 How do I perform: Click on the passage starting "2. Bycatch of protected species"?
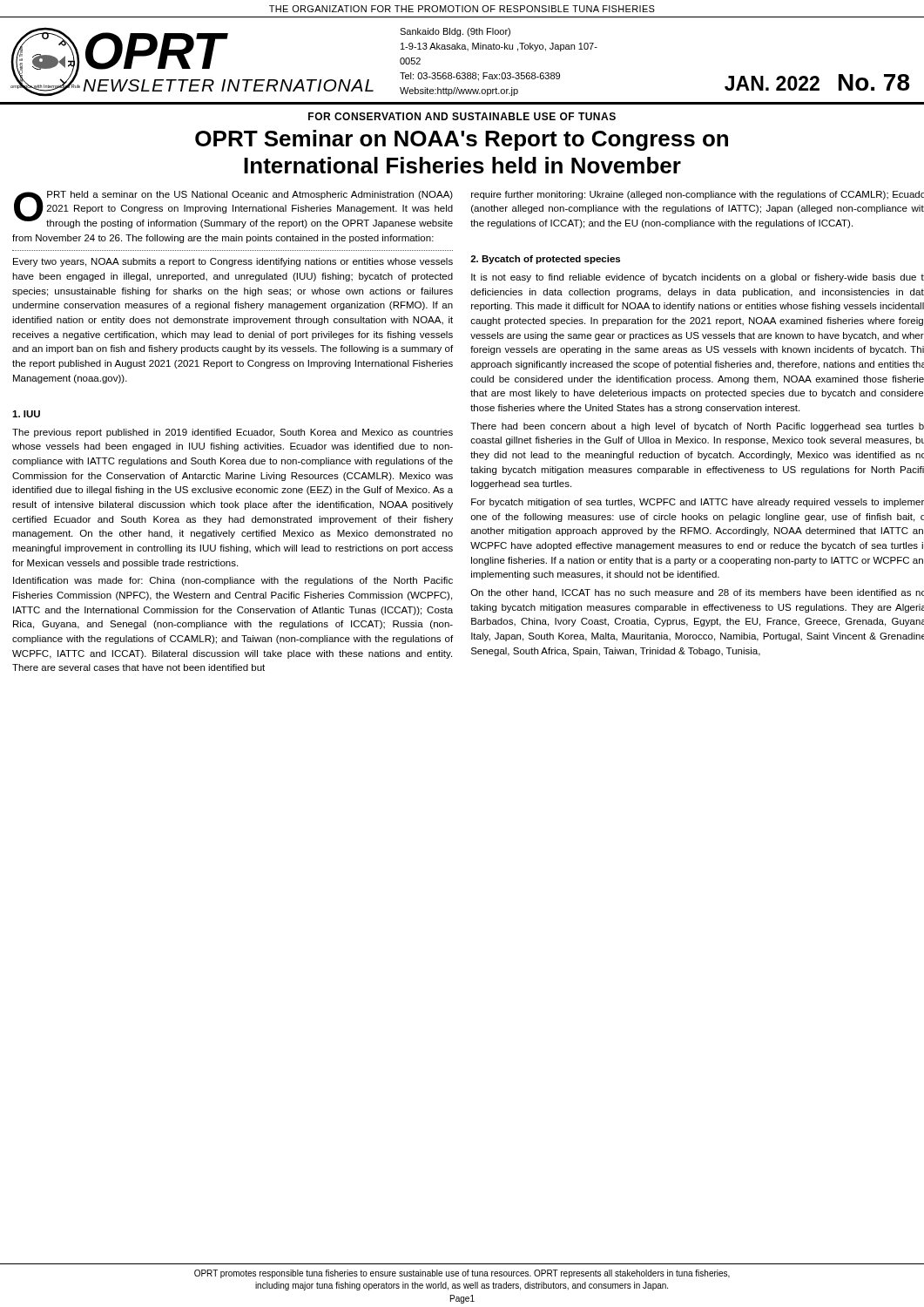tap(545, 260)
